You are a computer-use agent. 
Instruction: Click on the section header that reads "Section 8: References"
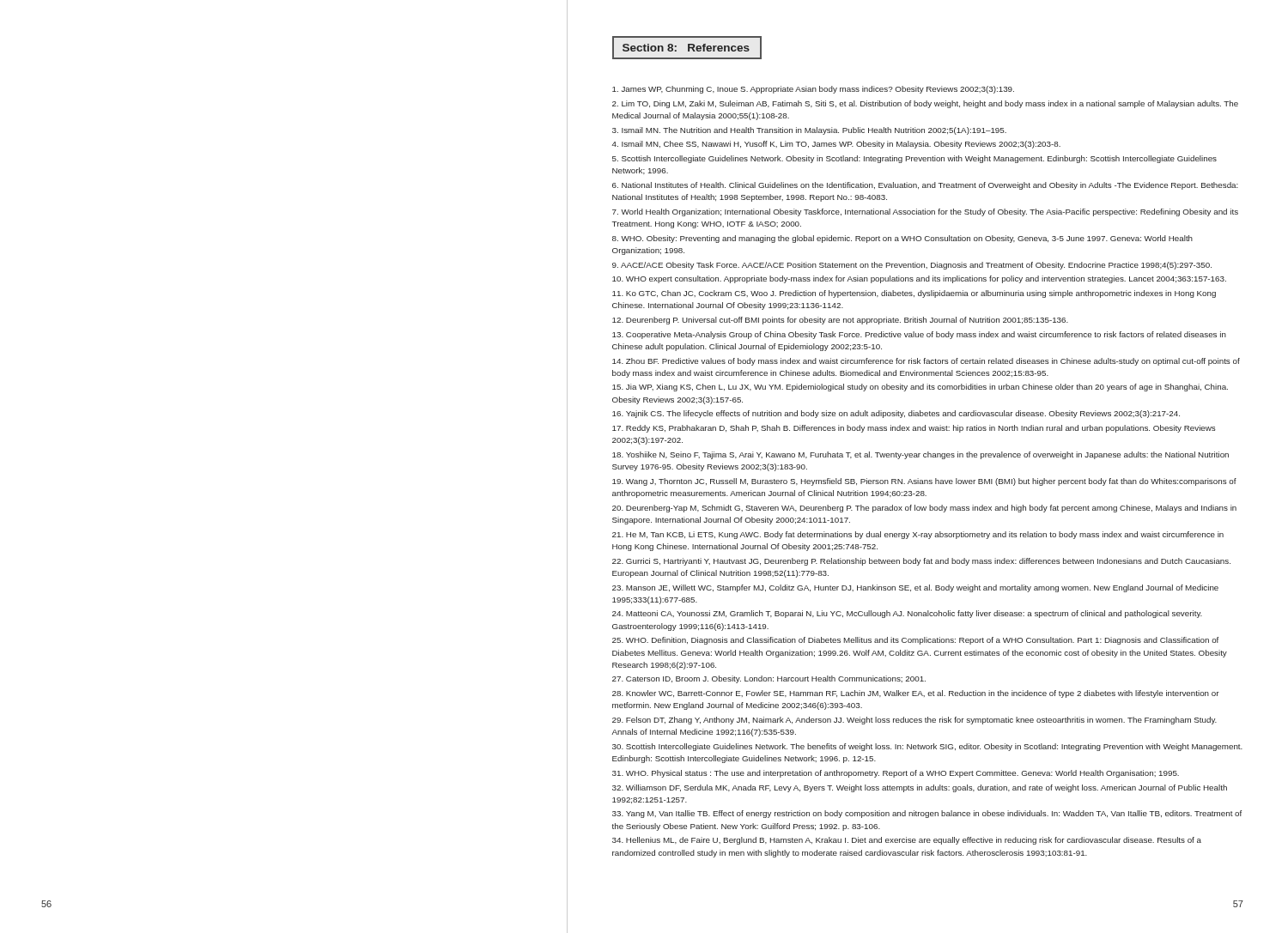pyautogui.click(x=687, y=48)
